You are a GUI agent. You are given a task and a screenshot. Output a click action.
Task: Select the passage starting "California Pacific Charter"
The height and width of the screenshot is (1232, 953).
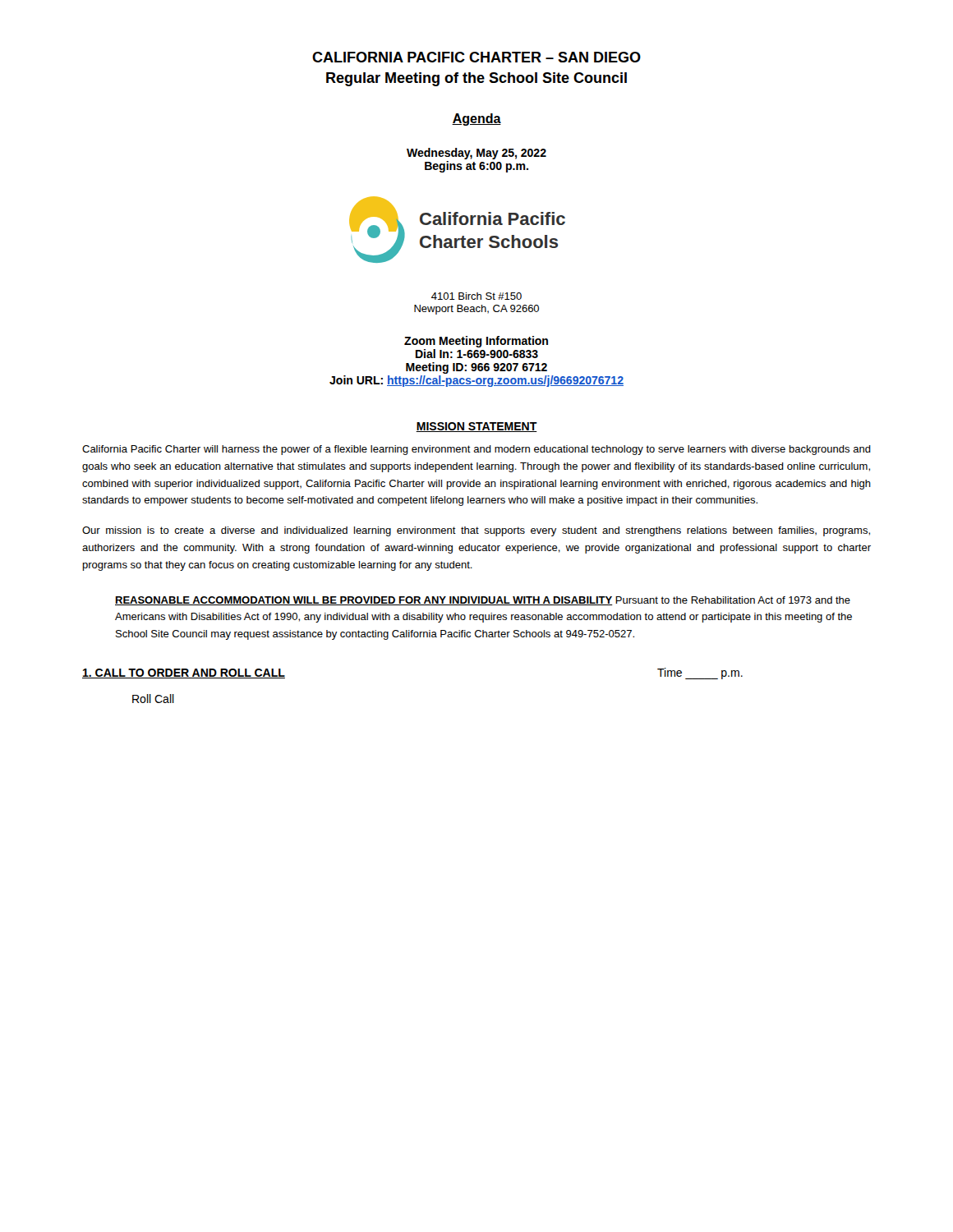[476, 474]
